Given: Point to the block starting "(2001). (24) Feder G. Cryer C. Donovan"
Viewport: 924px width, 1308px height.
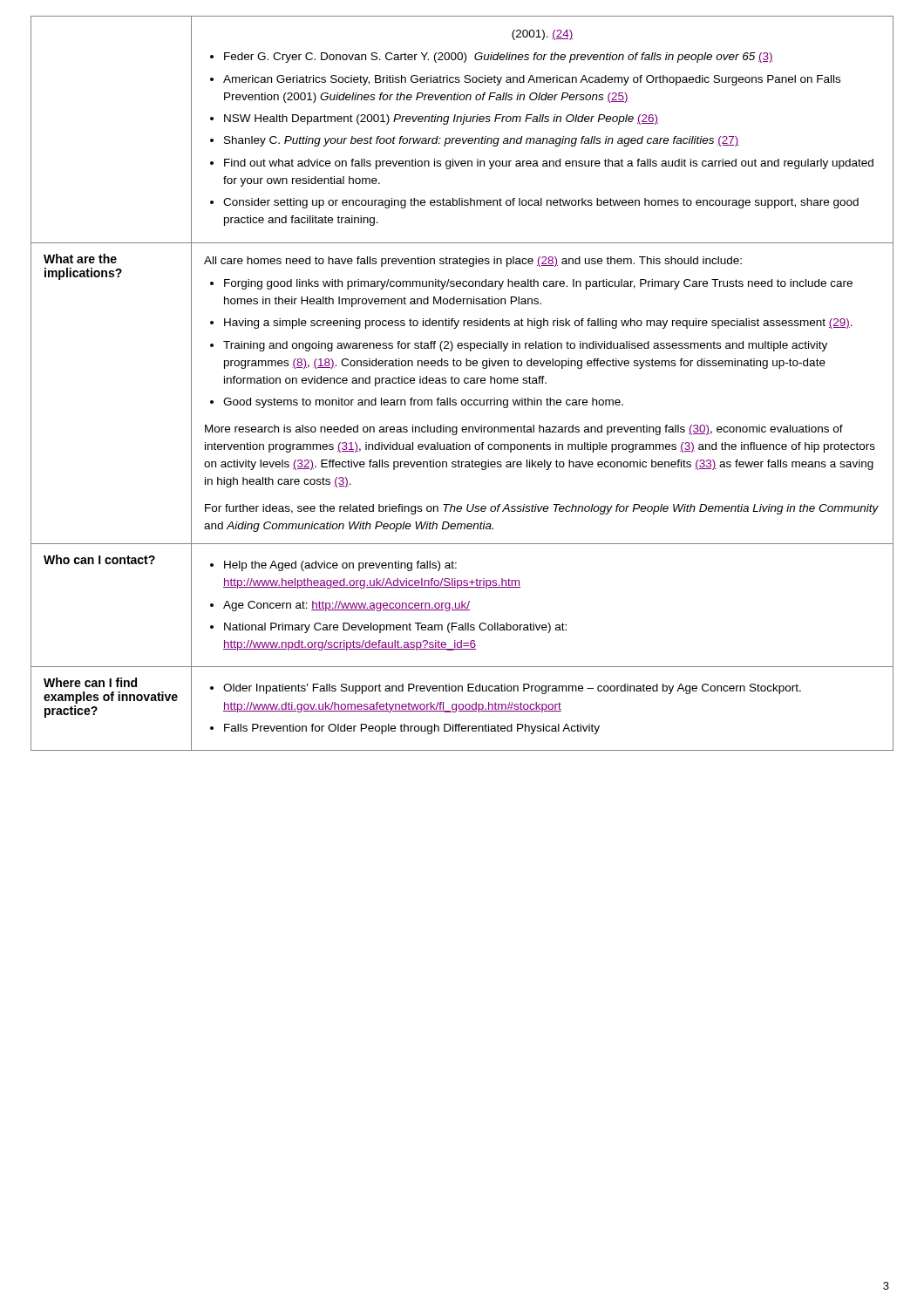Looking at the screenshot, I should click(542, 127).
